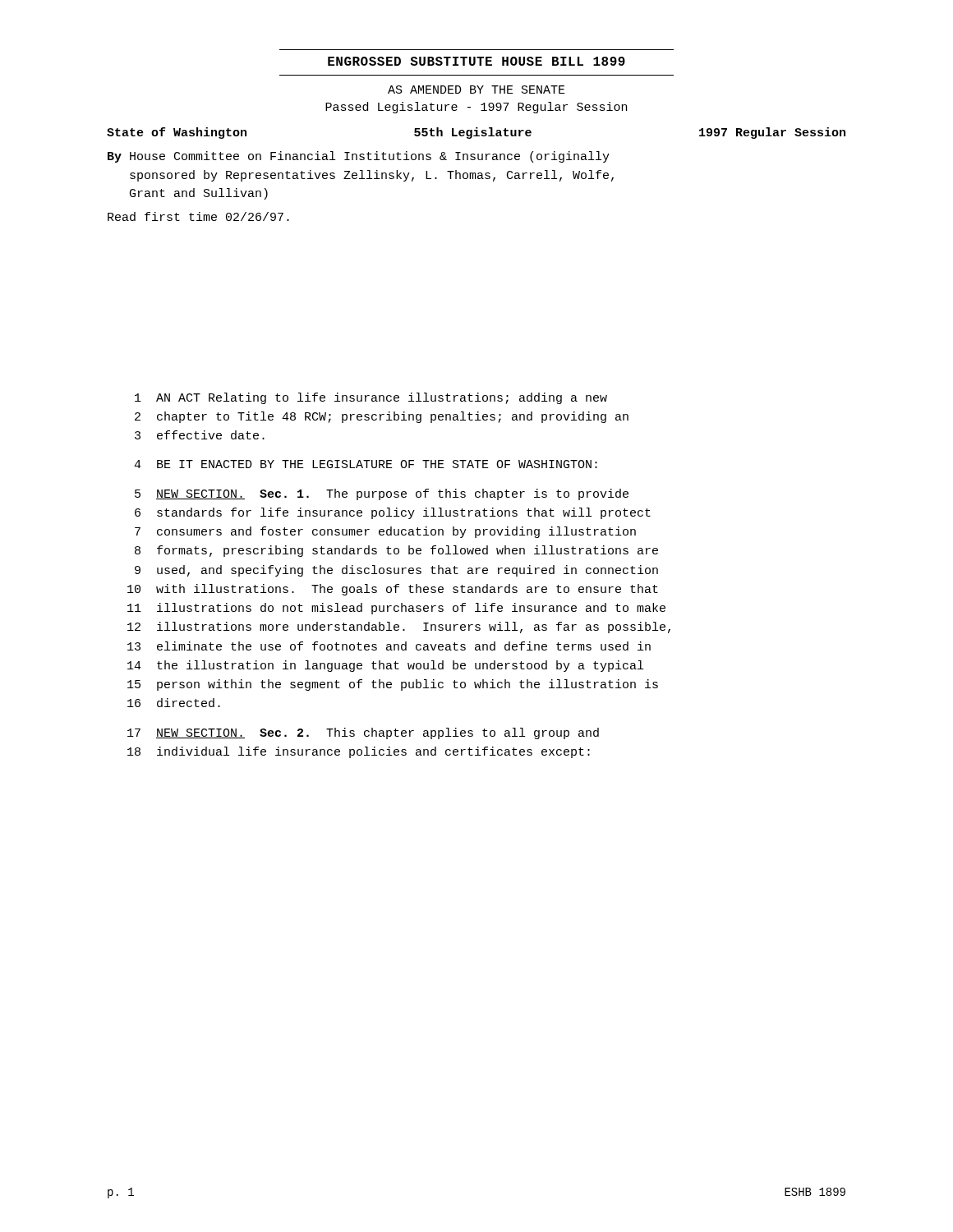Find the passage starting "4 BE IT ENACTED BY THE"
Screen dimensions: 1232x953
(x=476, y=466)
